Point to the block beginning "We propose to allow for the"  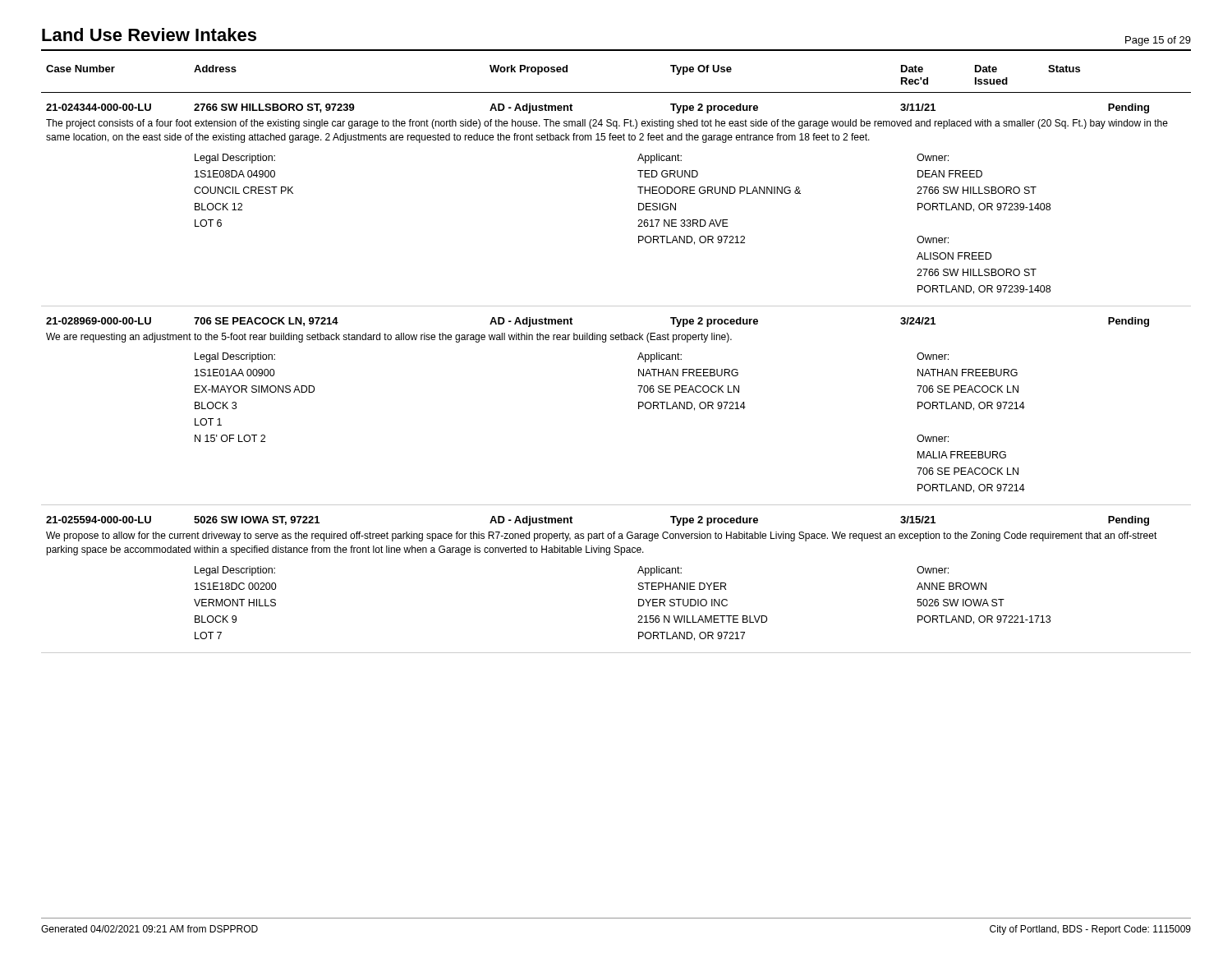601,543
